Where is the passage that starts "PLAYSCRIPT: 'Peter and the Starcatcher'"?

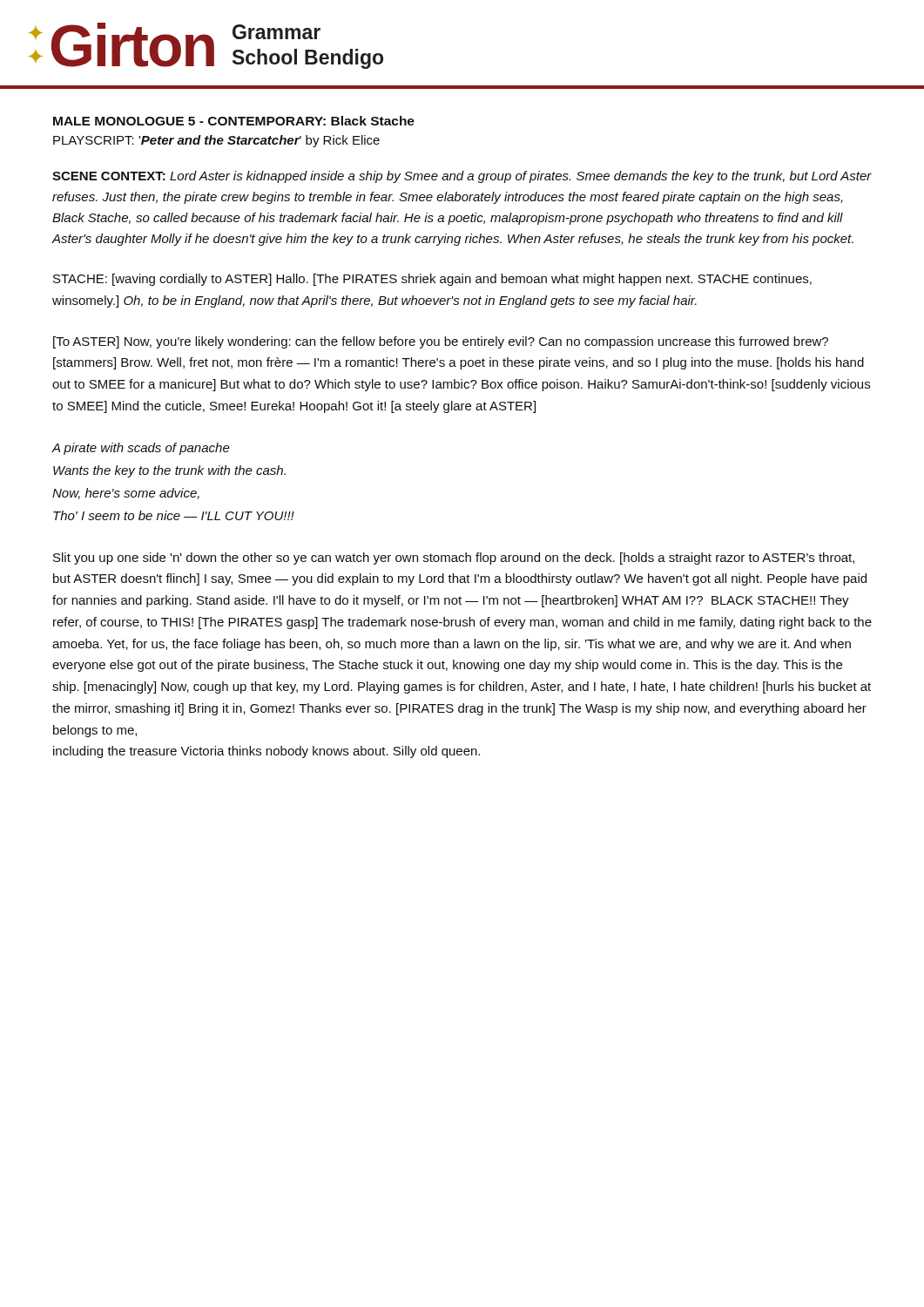216,140
